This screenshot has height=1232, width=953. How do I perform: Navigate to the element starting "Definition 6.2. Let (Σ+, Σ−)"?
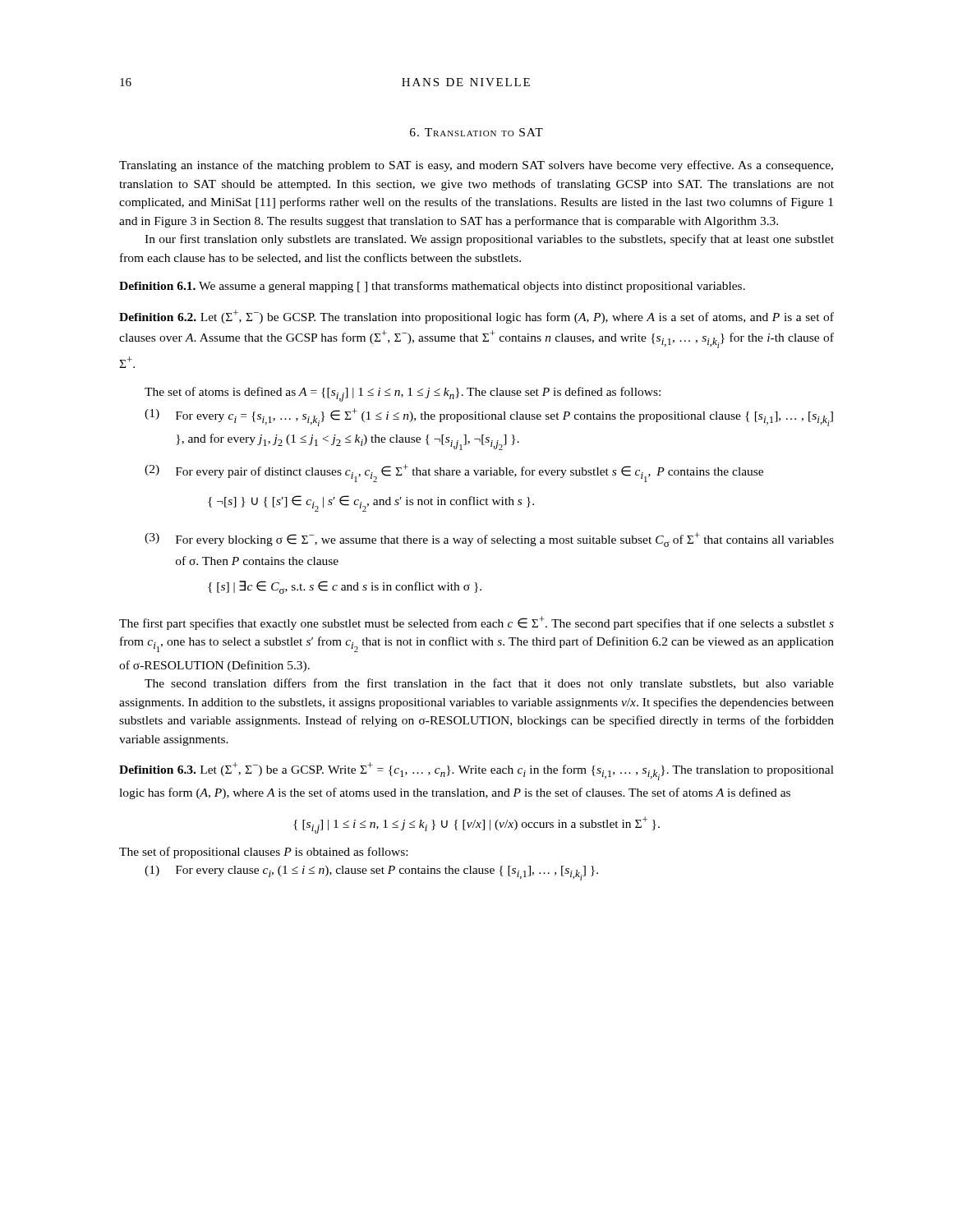476,338
